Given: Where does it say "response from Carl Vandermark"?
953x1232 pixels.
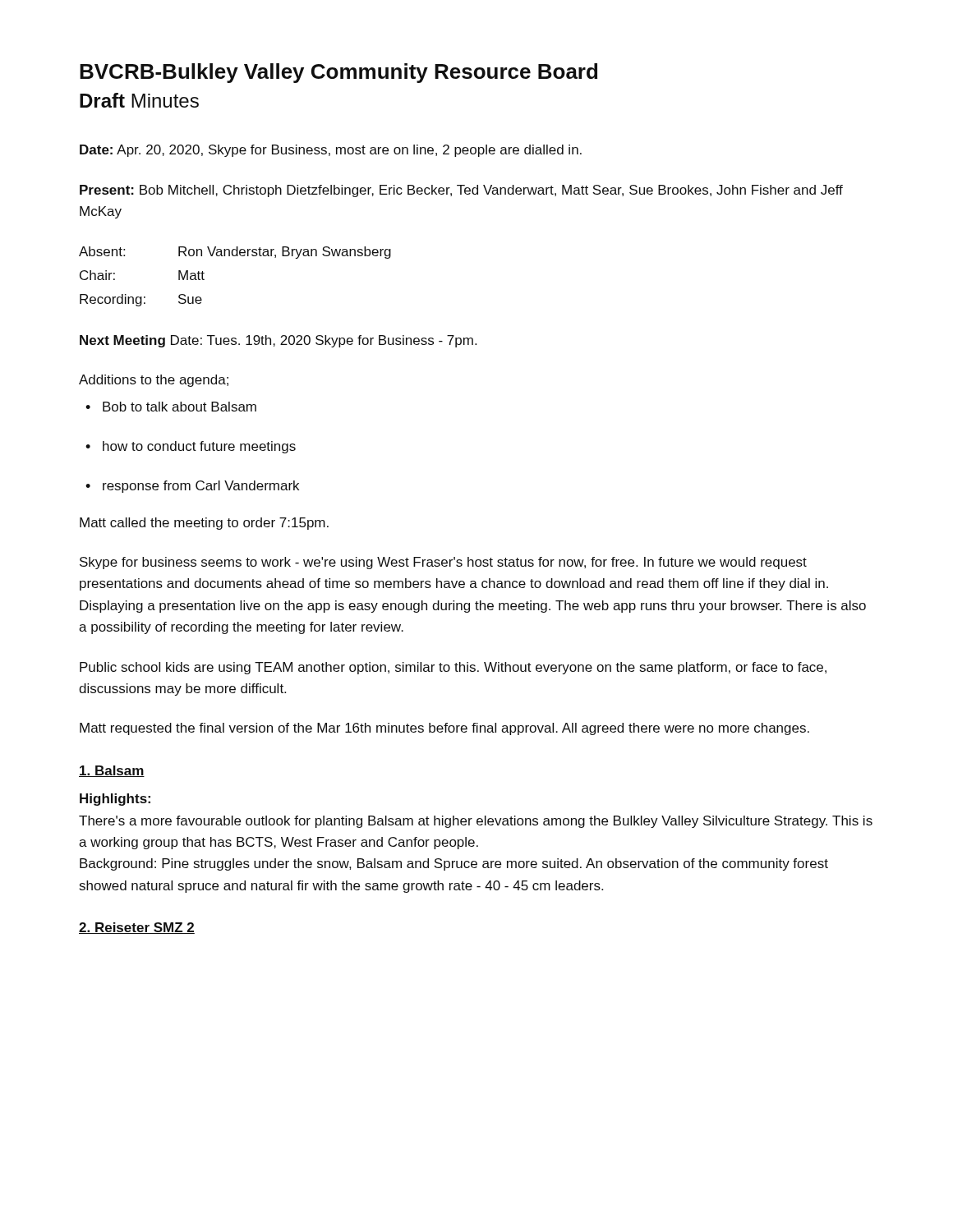Looking at the screenshot, I should pyautogui.click(x=192, y=487).
